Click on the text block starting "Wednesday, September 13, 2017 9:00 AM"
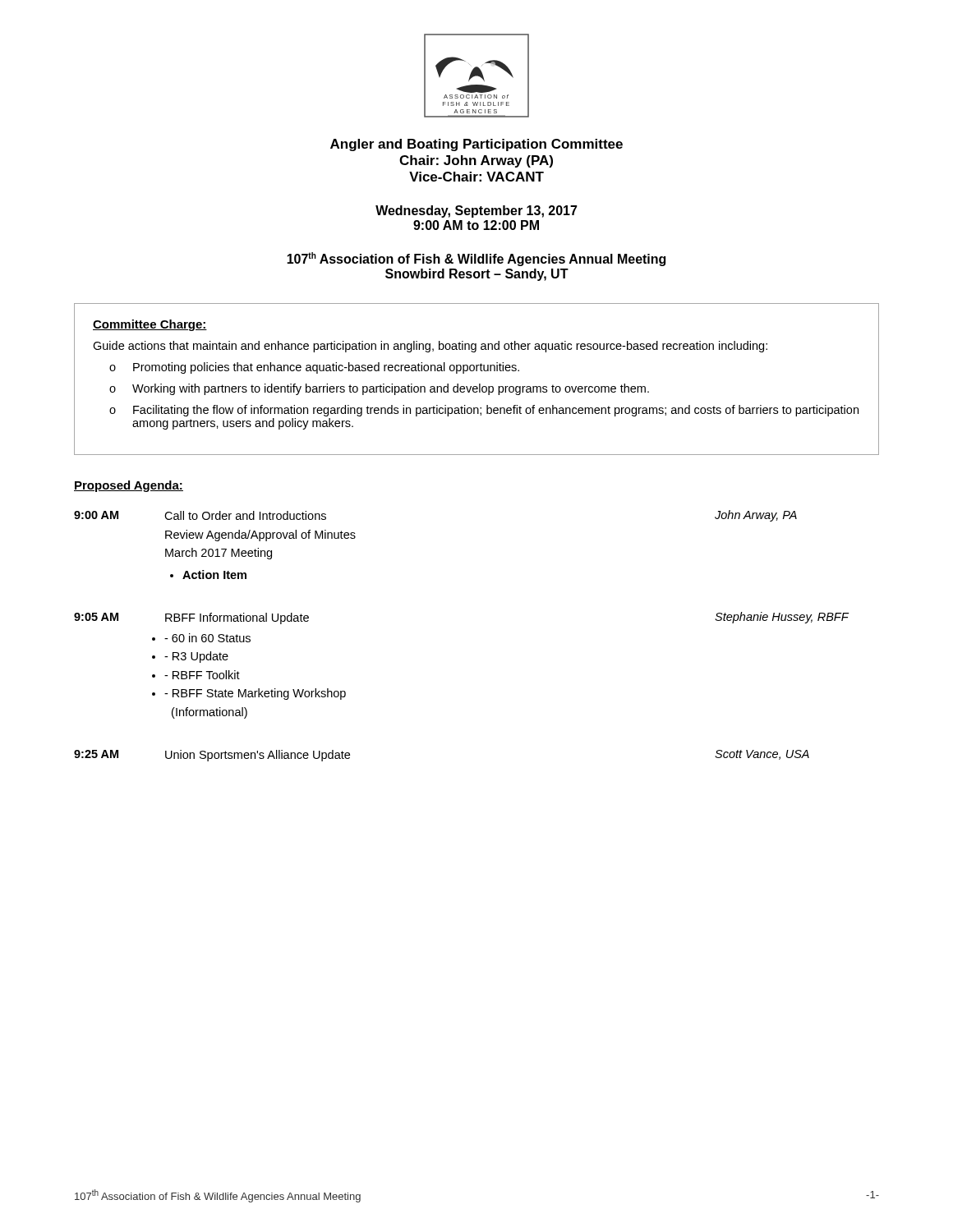This screenshot has height=1232, width=953. (476, 218)
